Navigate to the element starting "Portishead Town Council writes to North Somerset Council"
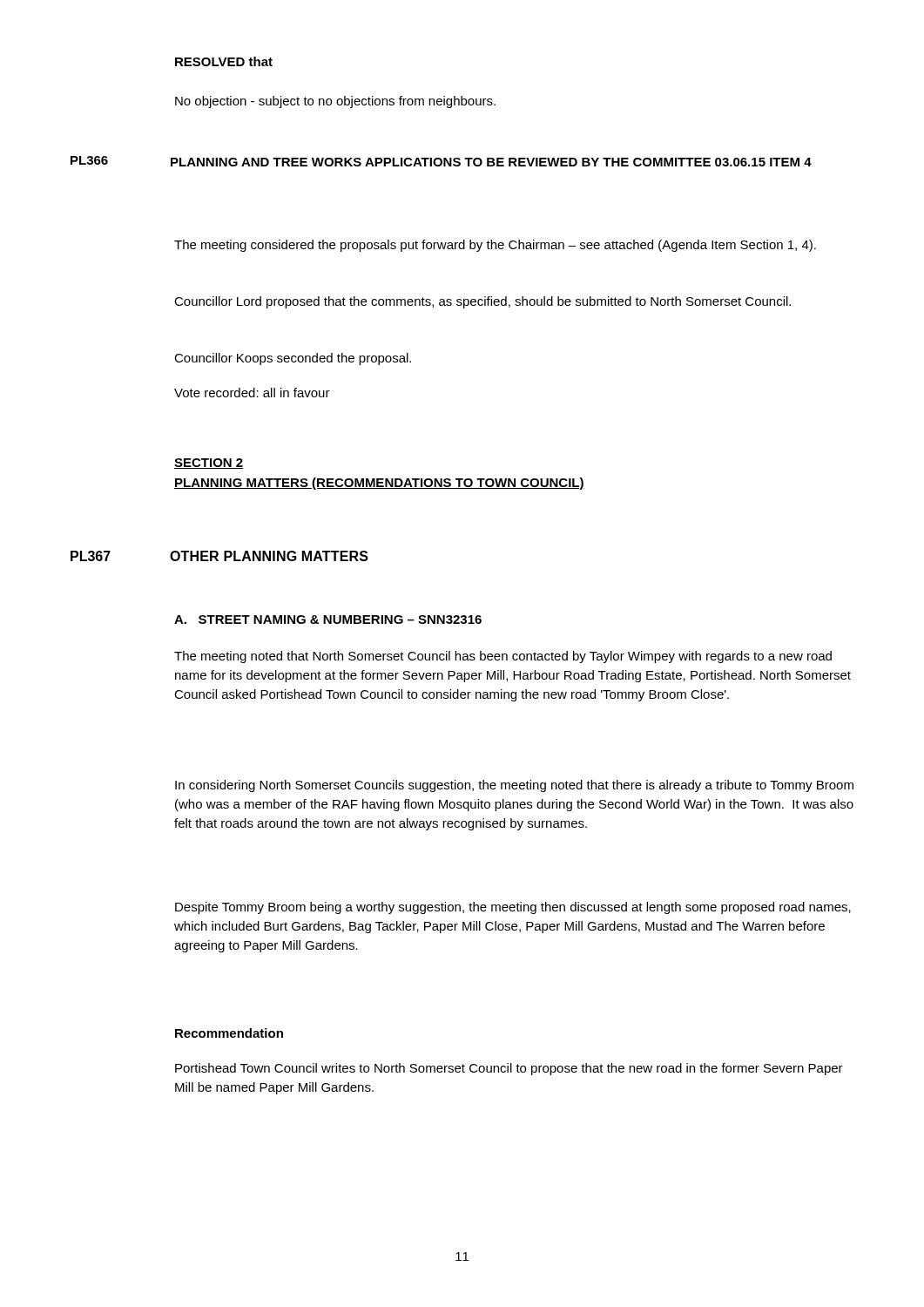This screenshot has height=1307, width=924. coord(514,1078)
